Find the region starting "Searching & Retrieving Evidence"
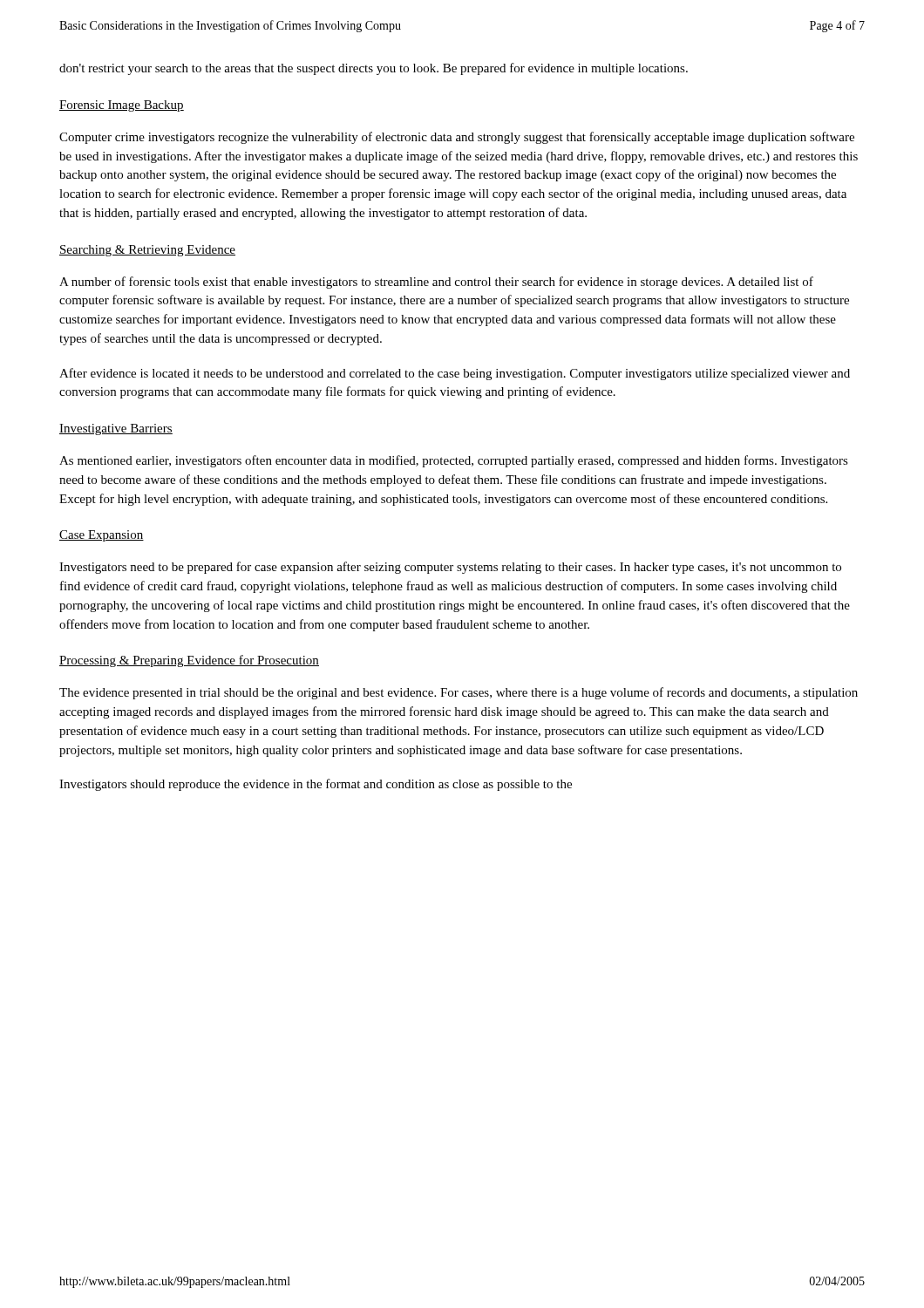 147,249
